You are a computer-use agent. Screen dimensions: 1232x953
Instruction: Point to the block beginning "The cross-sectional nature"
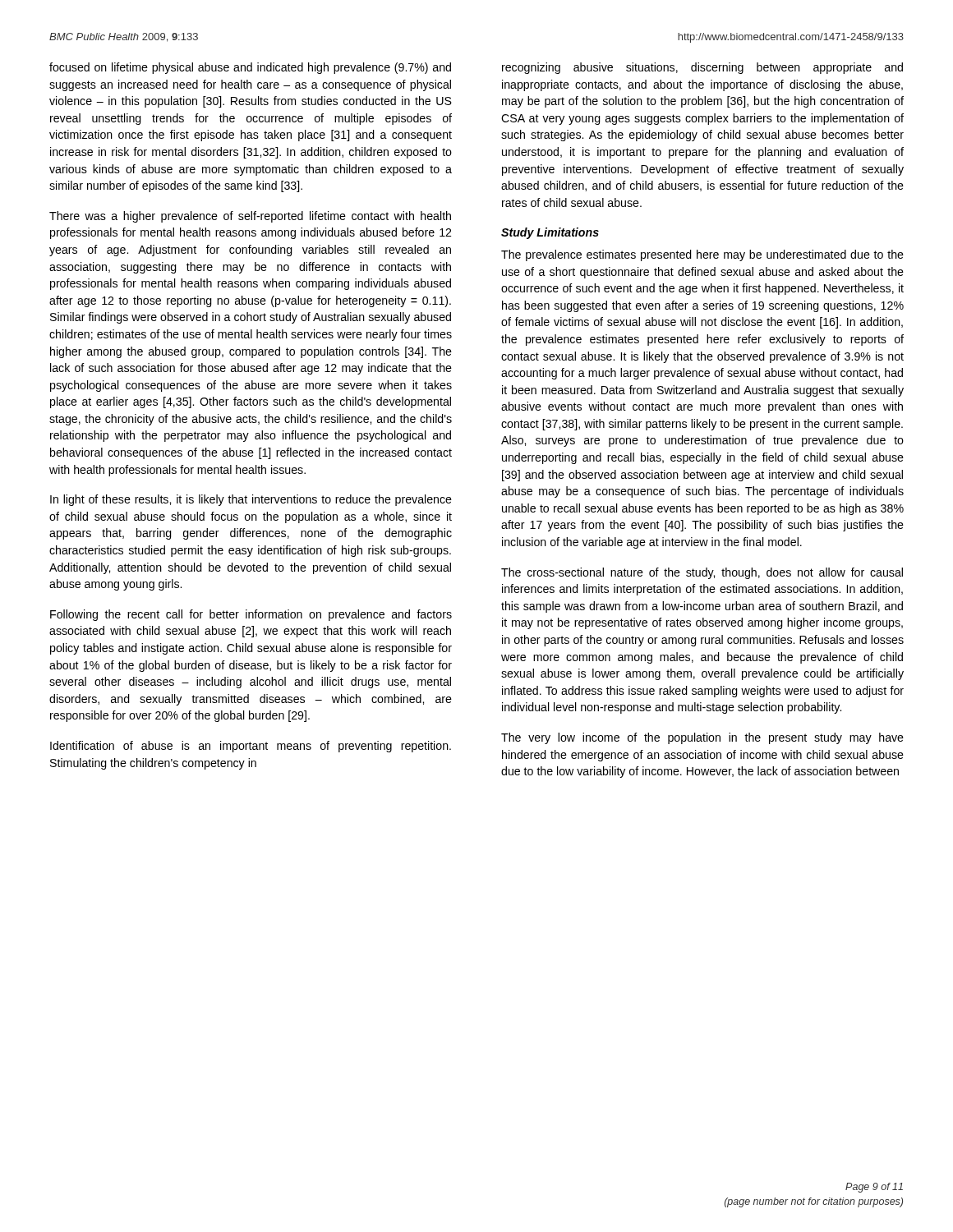702,640
